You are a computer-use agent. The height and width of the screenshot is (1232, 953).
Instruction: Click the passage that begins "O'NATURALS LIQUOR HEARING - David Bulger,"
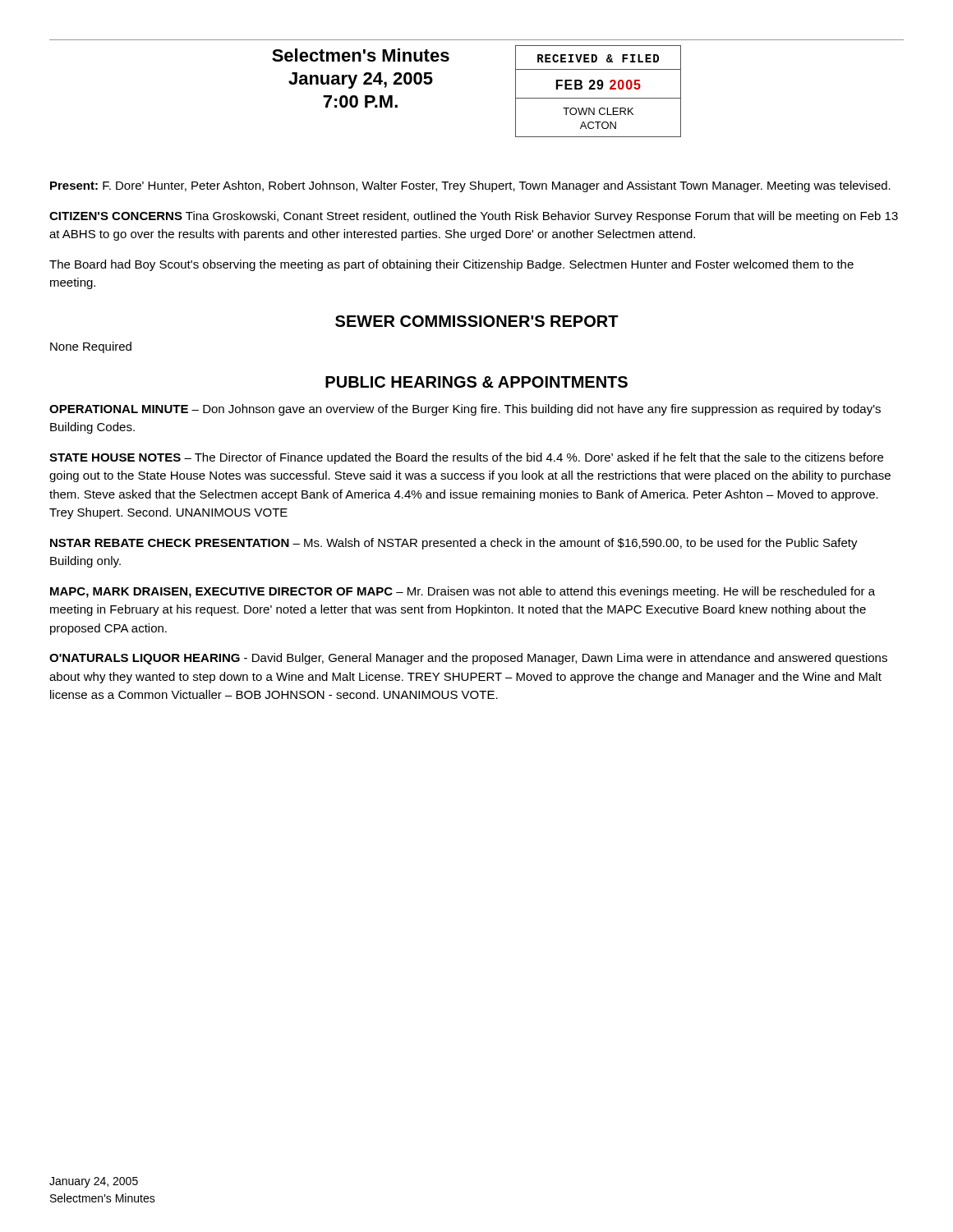point(468,676)
